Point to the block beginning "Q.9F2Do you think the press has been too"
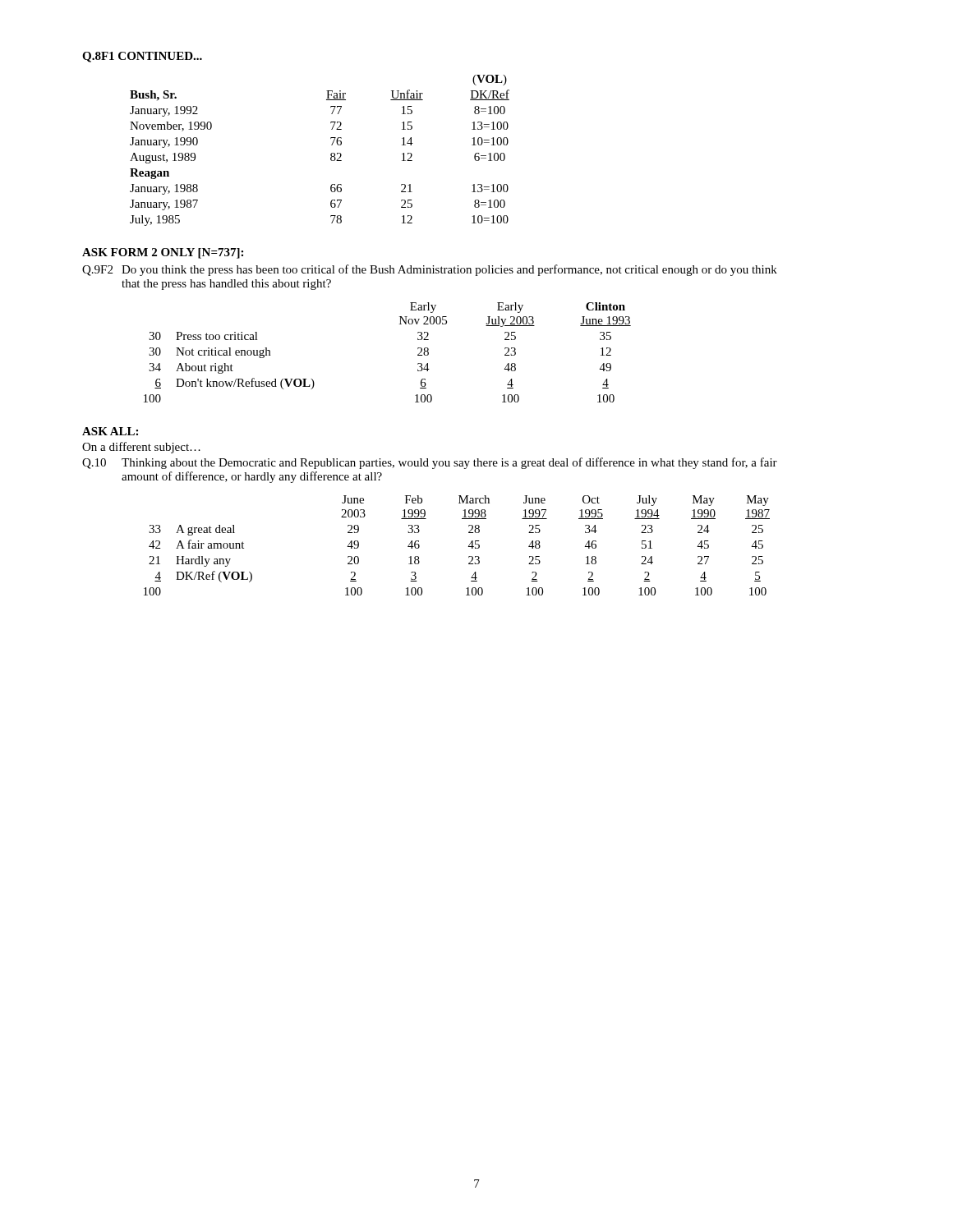The image size is (953, 1232). coord(439,277)
